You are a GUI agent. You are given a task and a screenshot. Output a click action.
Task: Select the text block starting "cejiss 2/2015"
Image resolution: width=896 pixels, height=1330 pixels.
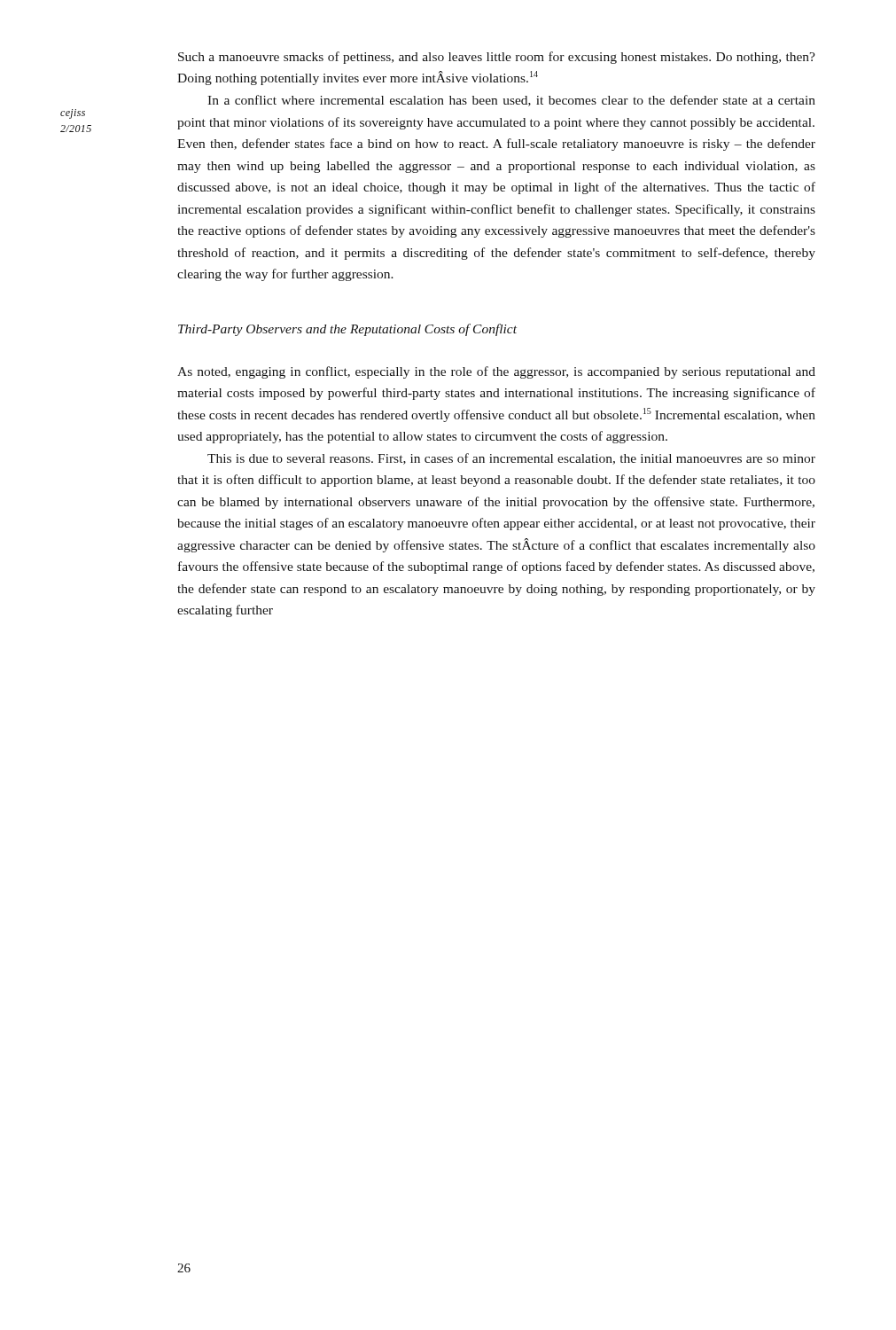[76, 121]
